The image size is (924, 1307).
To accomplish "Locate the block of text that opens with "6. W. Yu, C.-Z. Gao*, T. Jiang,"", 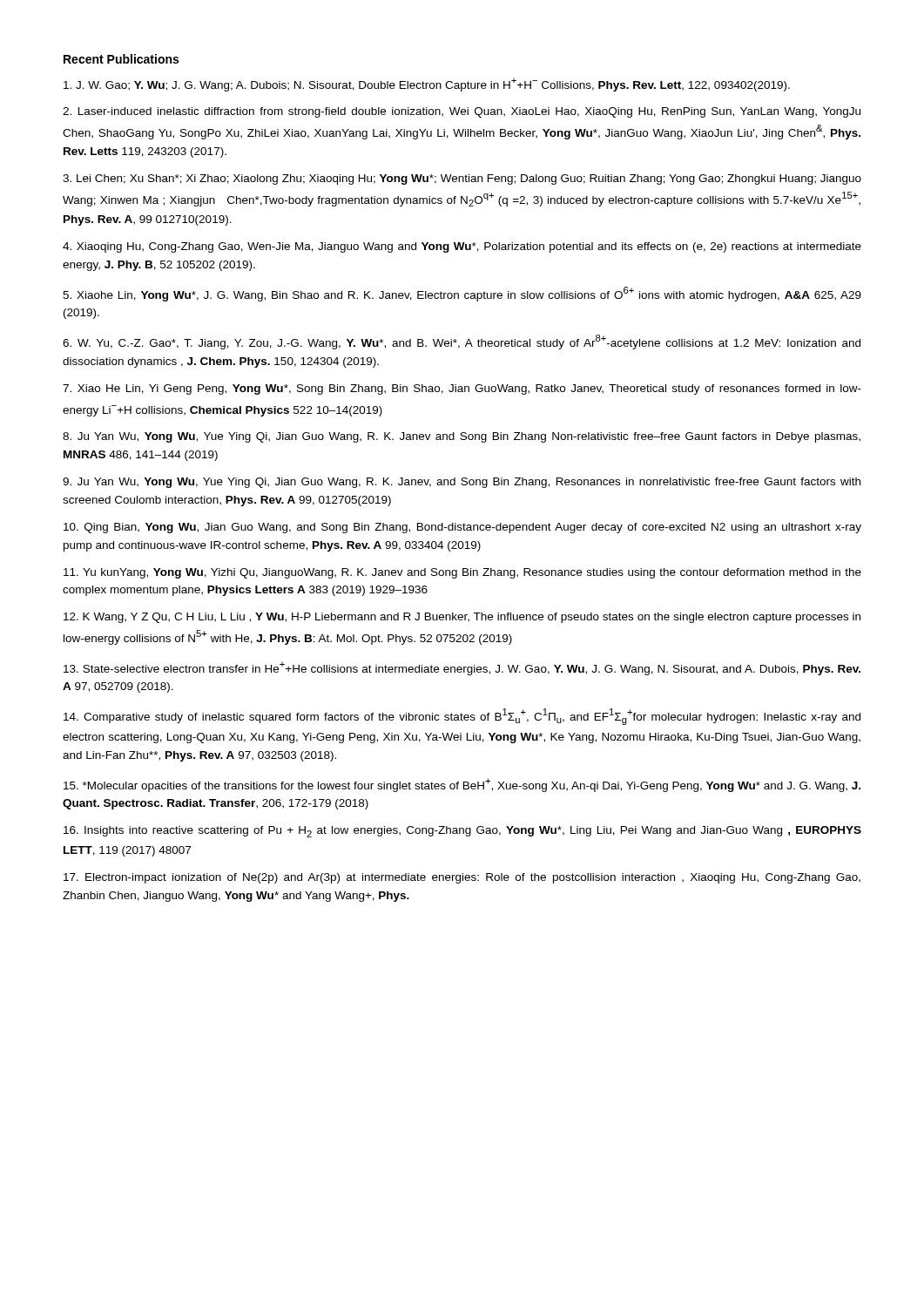I will (x=462, y=350).
